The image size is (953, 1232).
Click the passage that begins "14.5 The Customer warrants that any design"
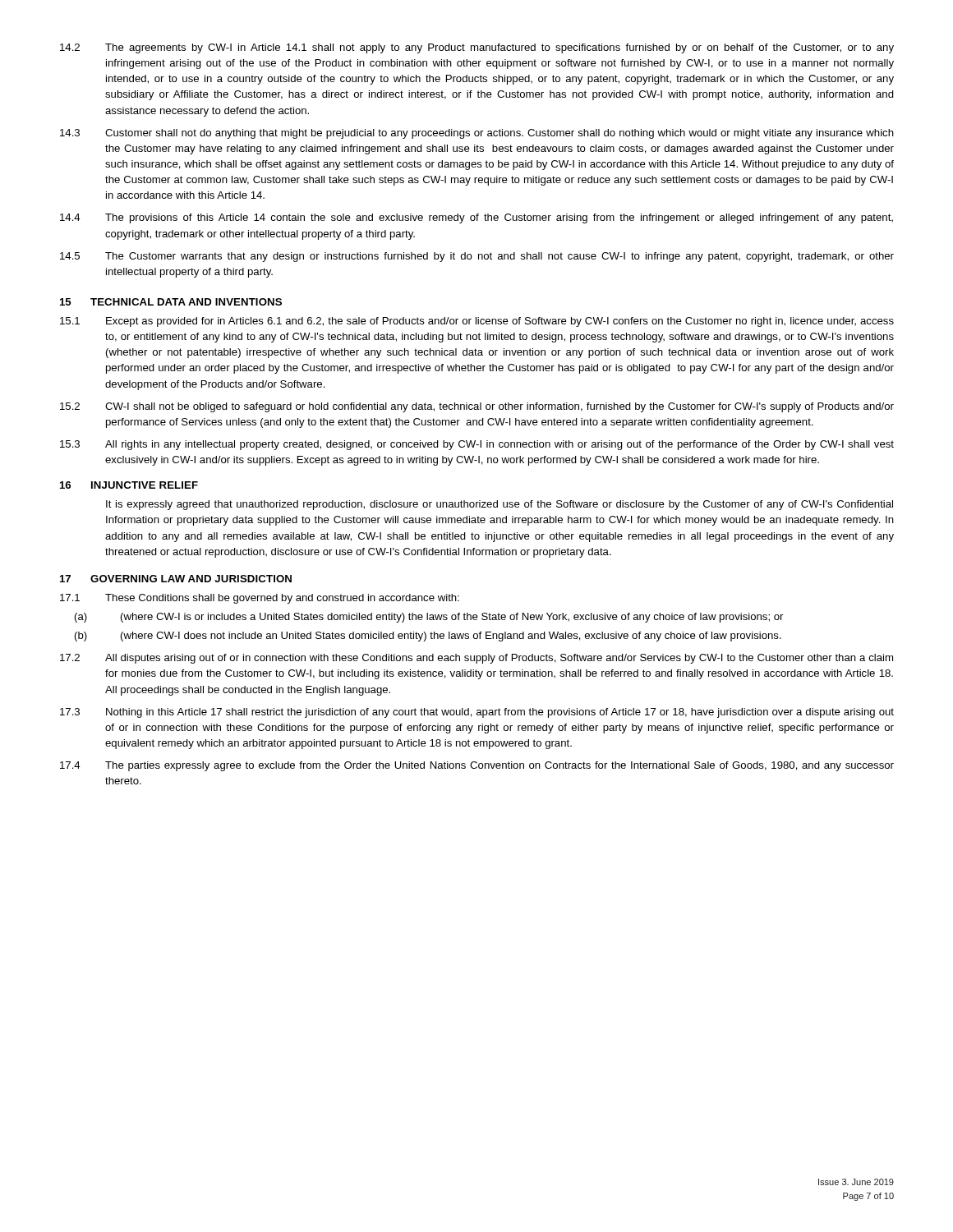[x=476, y=263]
